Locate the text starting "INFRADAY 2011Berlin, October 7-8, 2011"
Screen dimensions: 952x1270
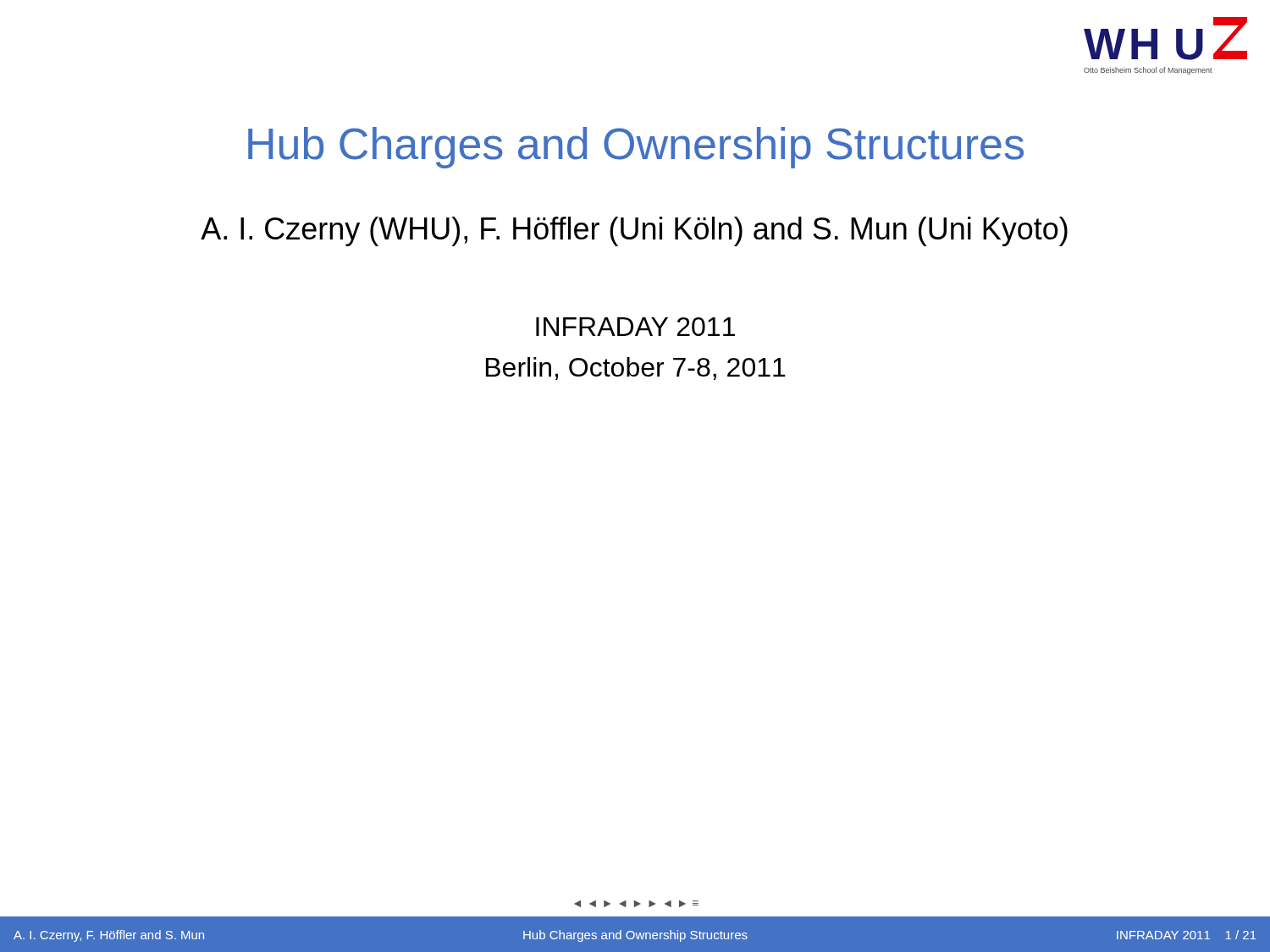[635, 347]
